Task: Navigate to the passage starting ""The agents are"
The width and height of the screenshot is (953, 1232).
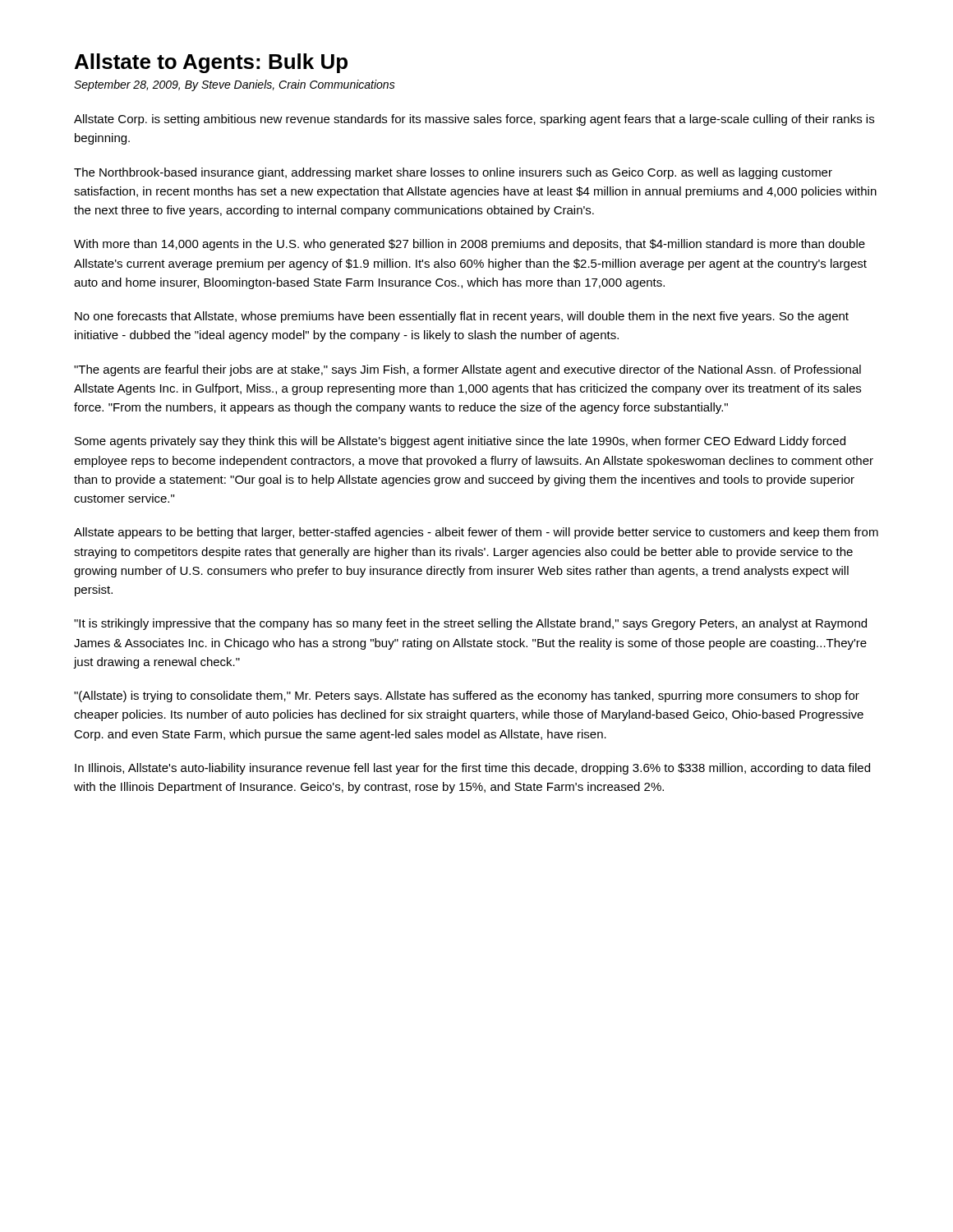Action: pos(468,388)
